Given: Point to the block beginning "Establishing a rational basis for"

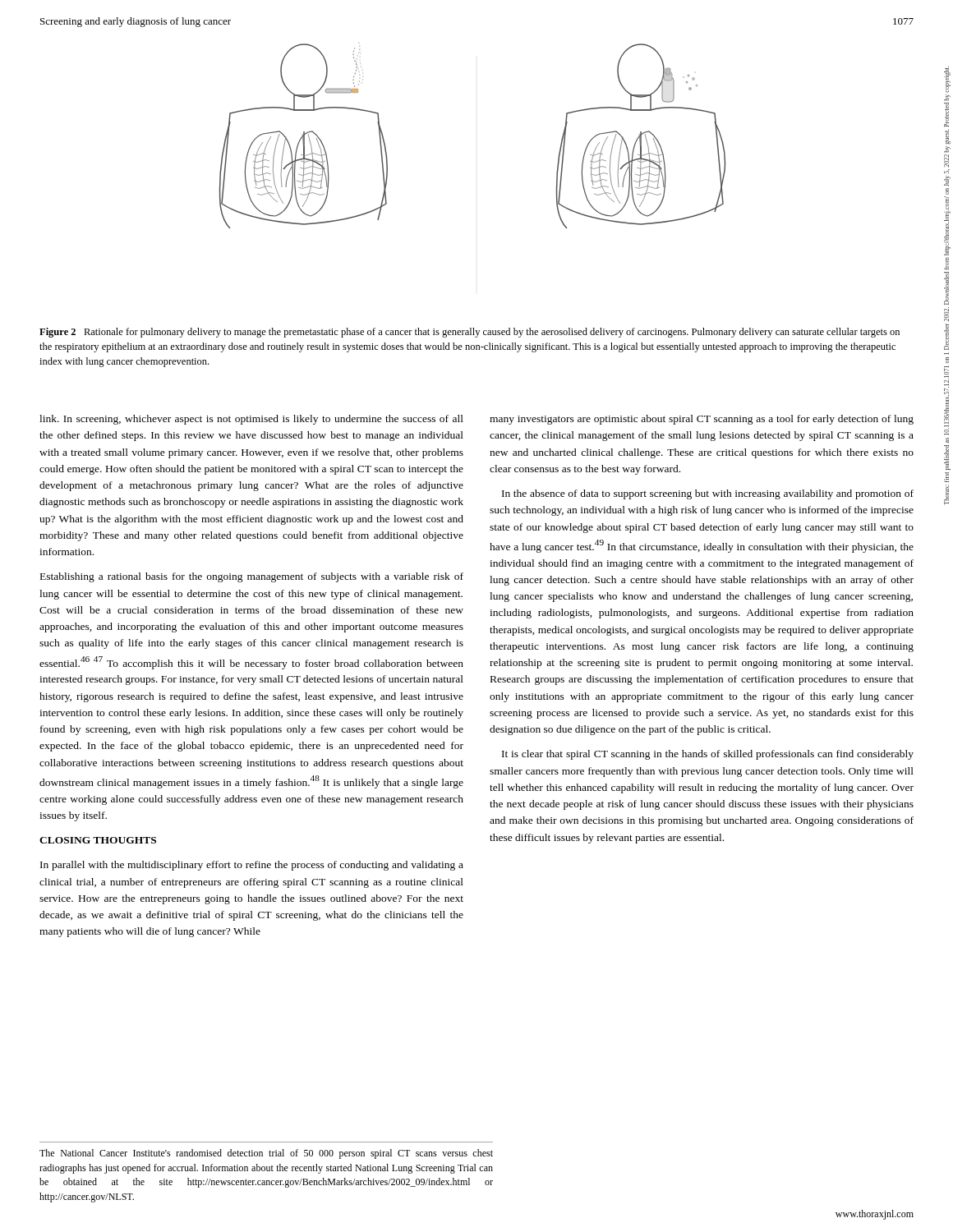Looking at the screenshot, I should [x=251, y=696].
